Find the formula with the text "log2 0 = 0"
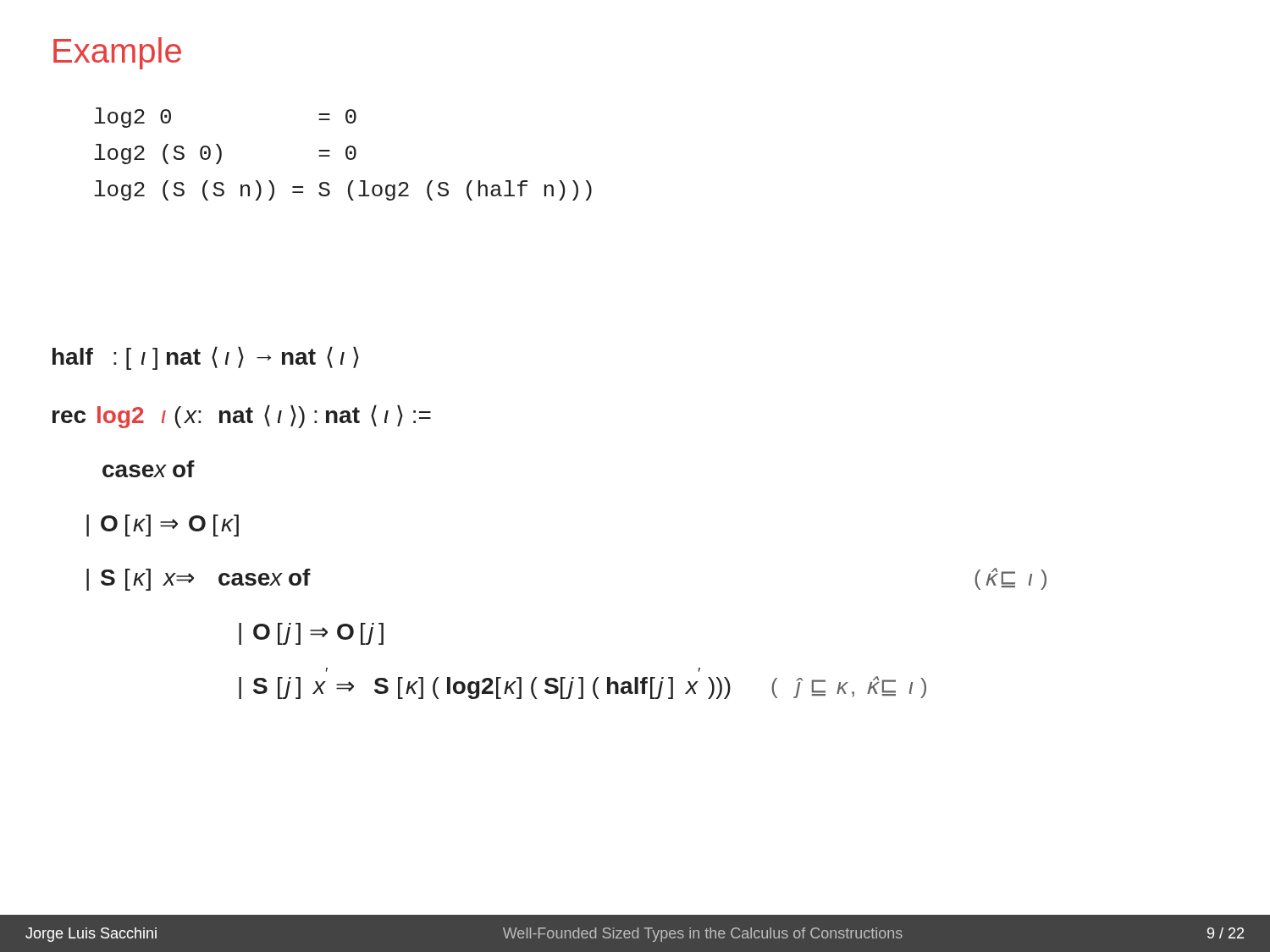The height and width of the screenshot is (952, 1270). (x=344, y=154)
